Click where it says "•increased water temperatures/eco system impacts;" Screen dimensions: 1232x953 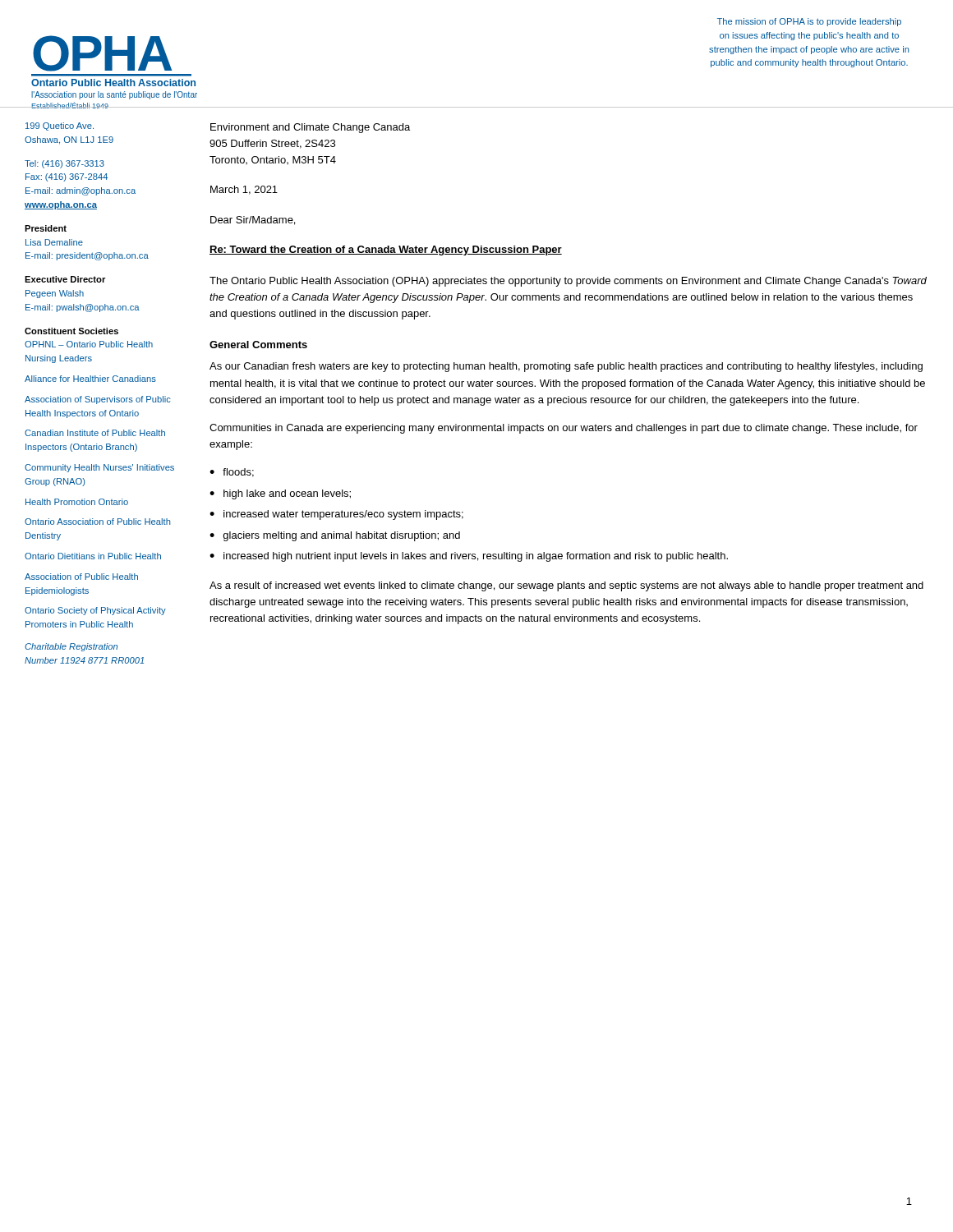pos(337,515)
